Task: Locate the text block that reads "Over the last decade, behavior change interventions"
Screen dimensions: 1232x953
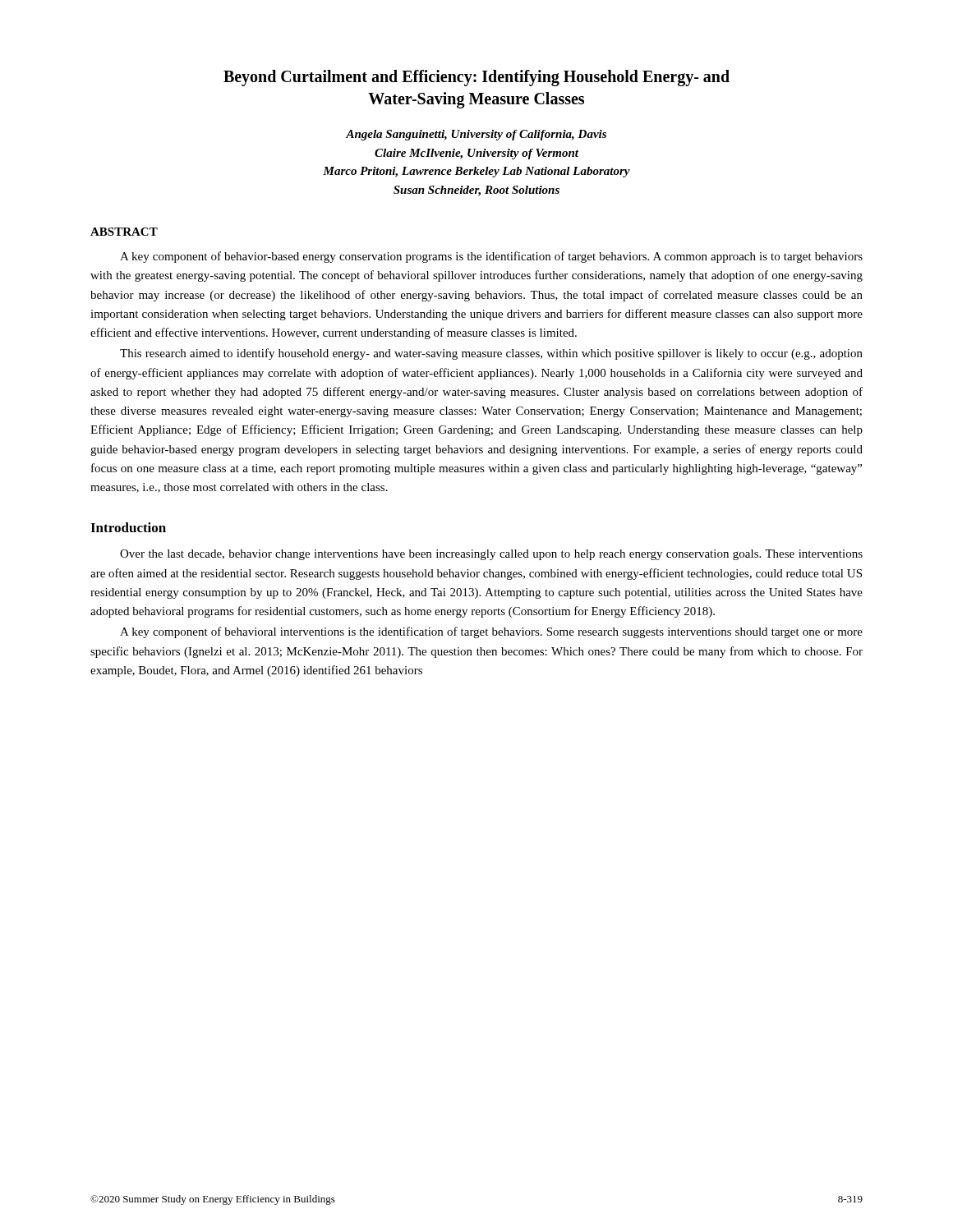Action: pos(476,612)
